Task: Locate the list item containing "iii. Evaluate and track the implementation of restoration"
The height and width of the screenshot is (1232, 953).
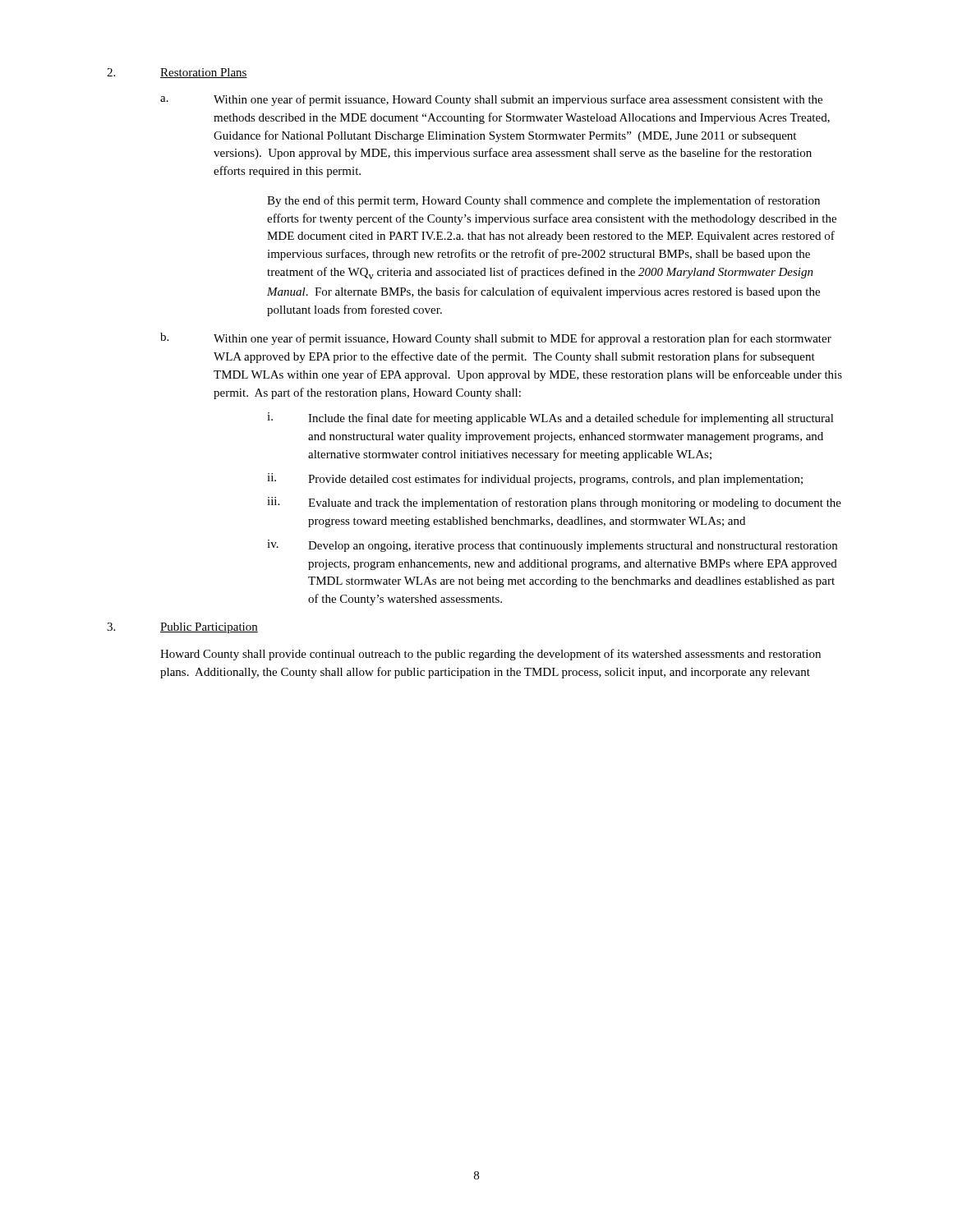Action: 557,513
